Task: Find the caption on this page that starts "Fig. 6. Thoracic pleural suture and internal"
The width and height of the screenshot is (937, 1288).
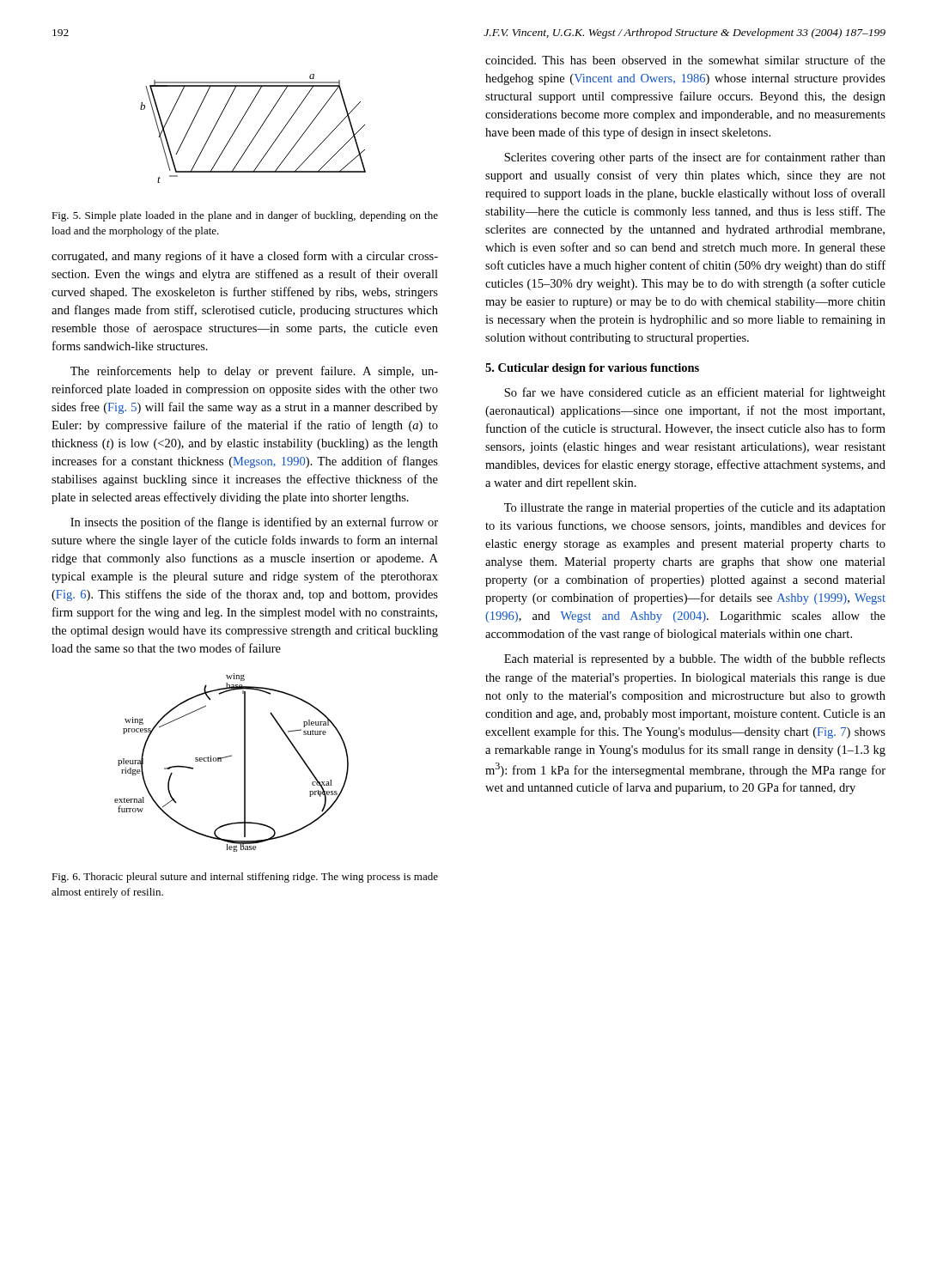Action: click(245, 884)
